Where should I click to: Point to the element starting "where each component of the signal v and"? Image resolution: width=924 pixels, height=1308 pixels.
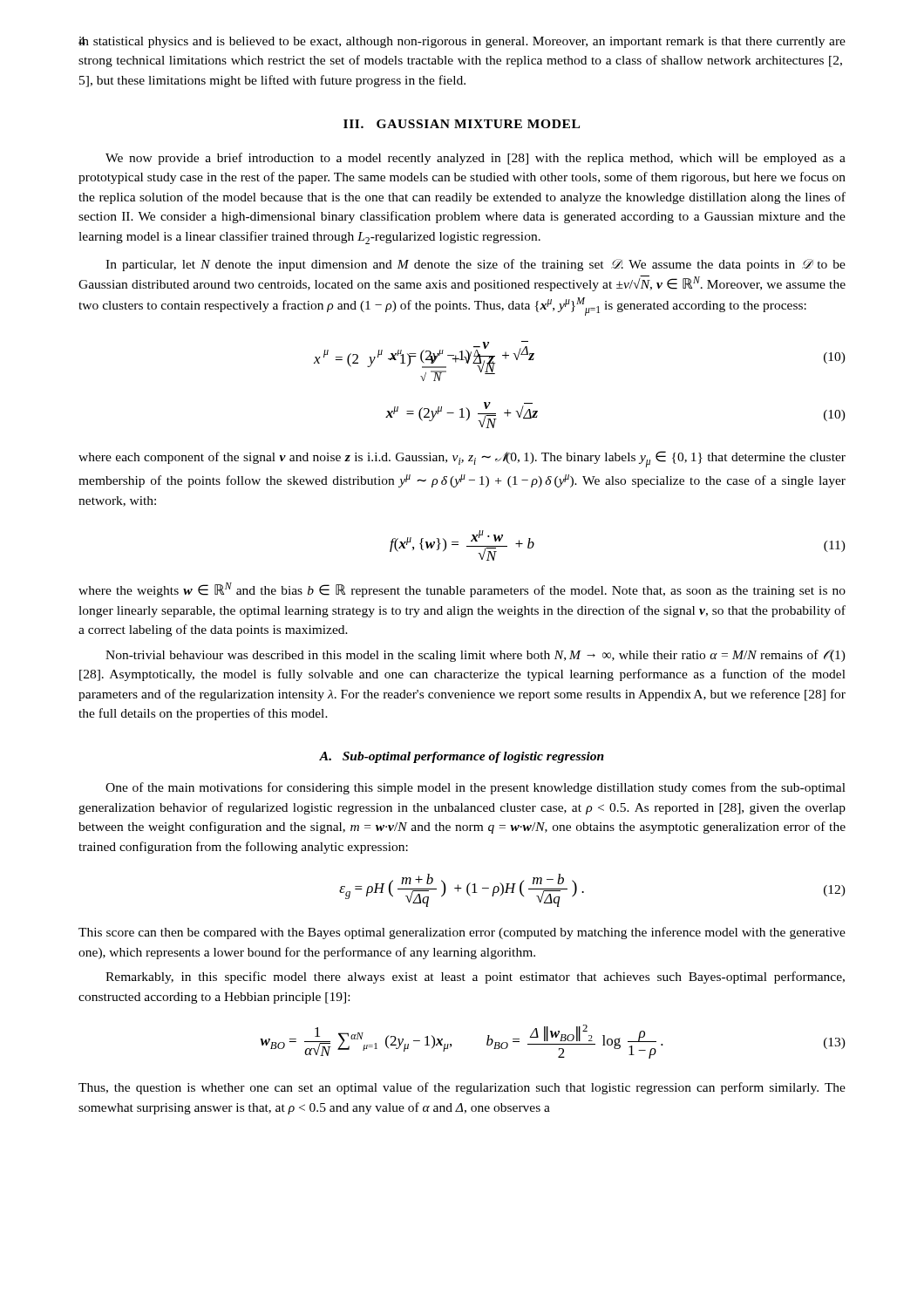tap(462, 479)
